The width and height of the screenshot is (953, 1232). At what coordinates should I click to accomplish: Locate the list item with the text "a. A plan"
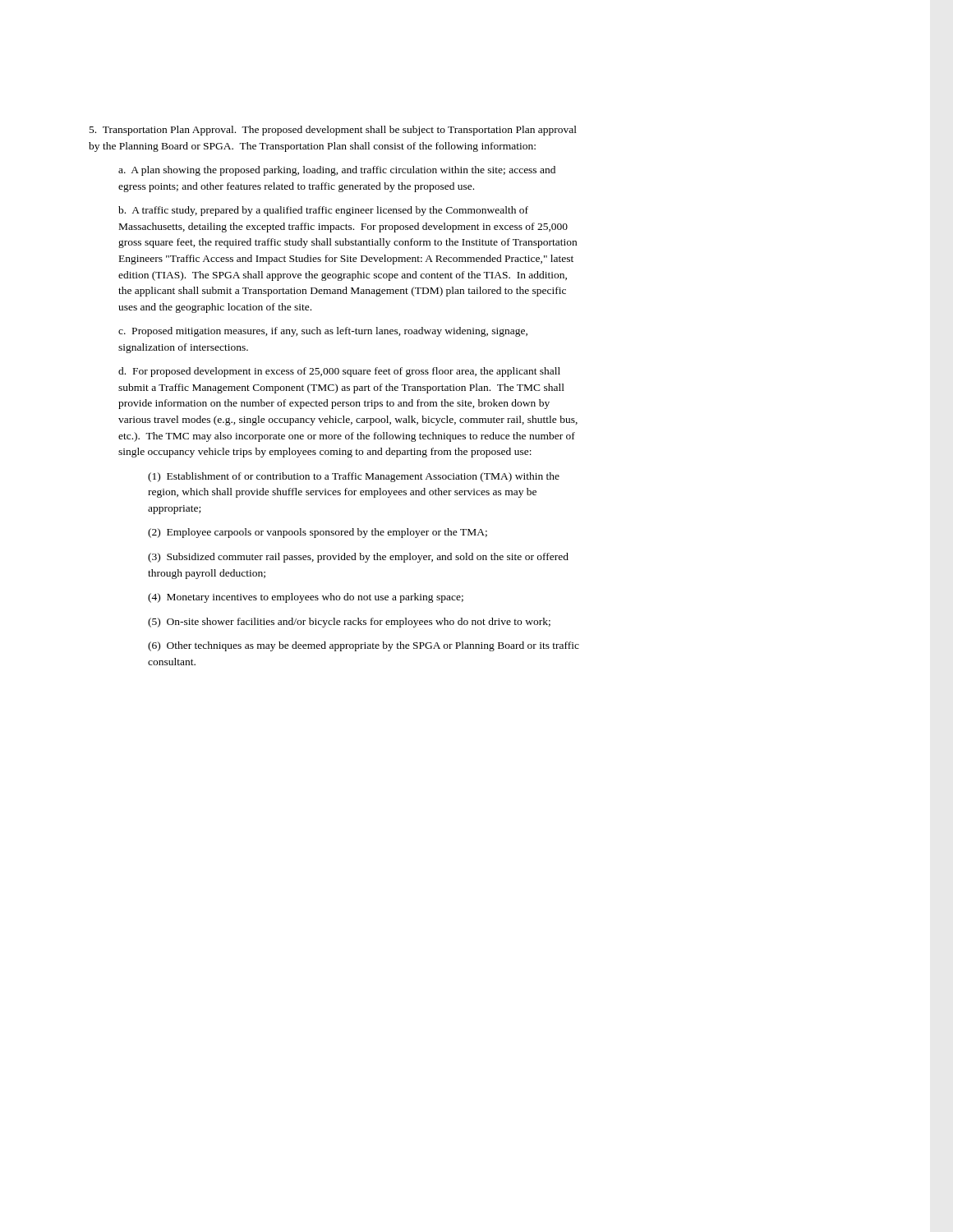click(x=337, y=178)
